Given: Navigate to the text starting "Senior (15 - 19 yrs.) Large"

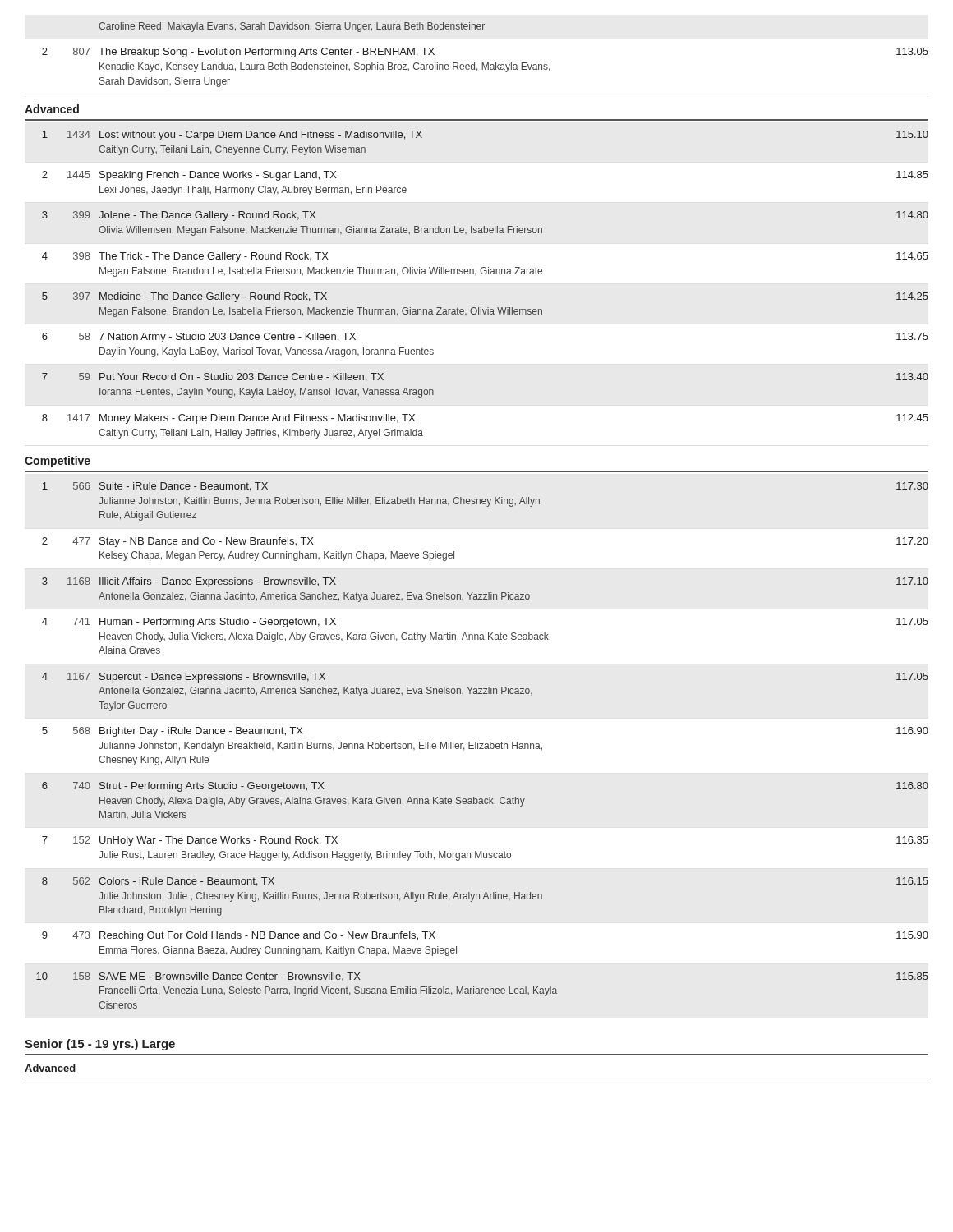Looking at the screenshot, I should (x=100, y=1044).
